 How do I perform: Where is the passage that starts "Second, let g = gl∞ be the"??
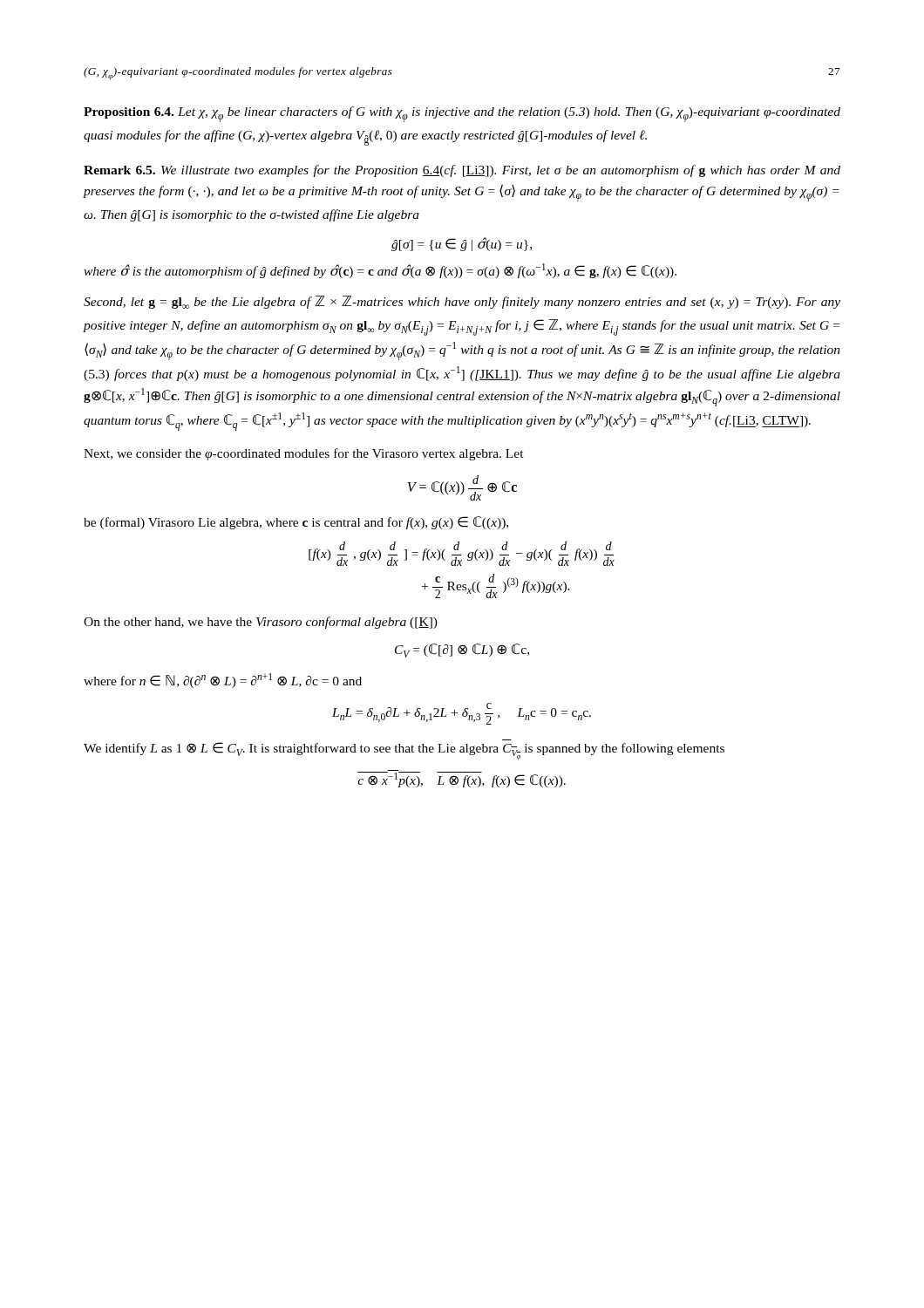(462, 362)
